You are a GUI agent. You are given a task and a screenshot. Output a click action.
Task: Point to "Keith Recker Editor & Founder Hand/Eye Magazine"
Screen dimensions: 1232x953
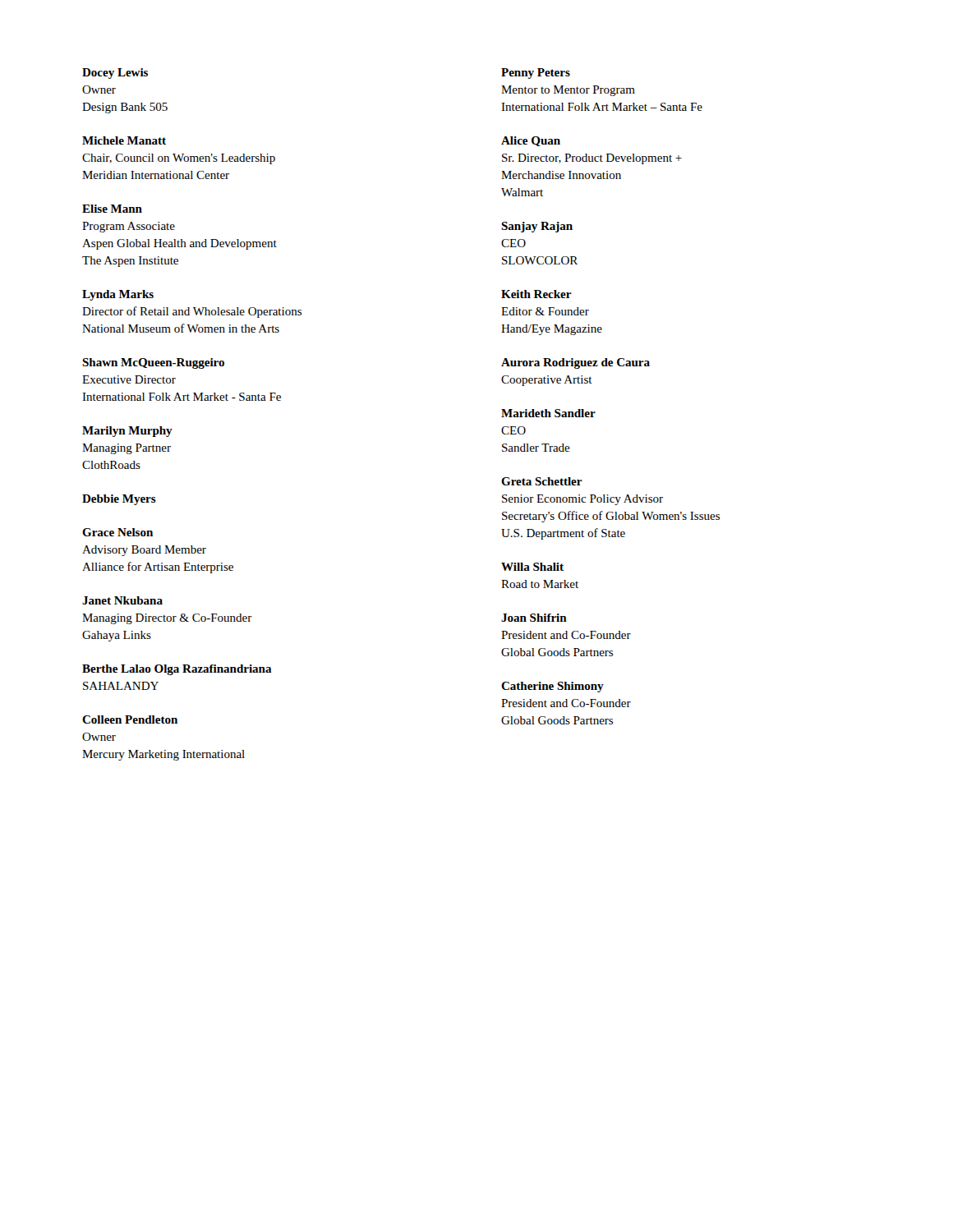coord(536,294)
